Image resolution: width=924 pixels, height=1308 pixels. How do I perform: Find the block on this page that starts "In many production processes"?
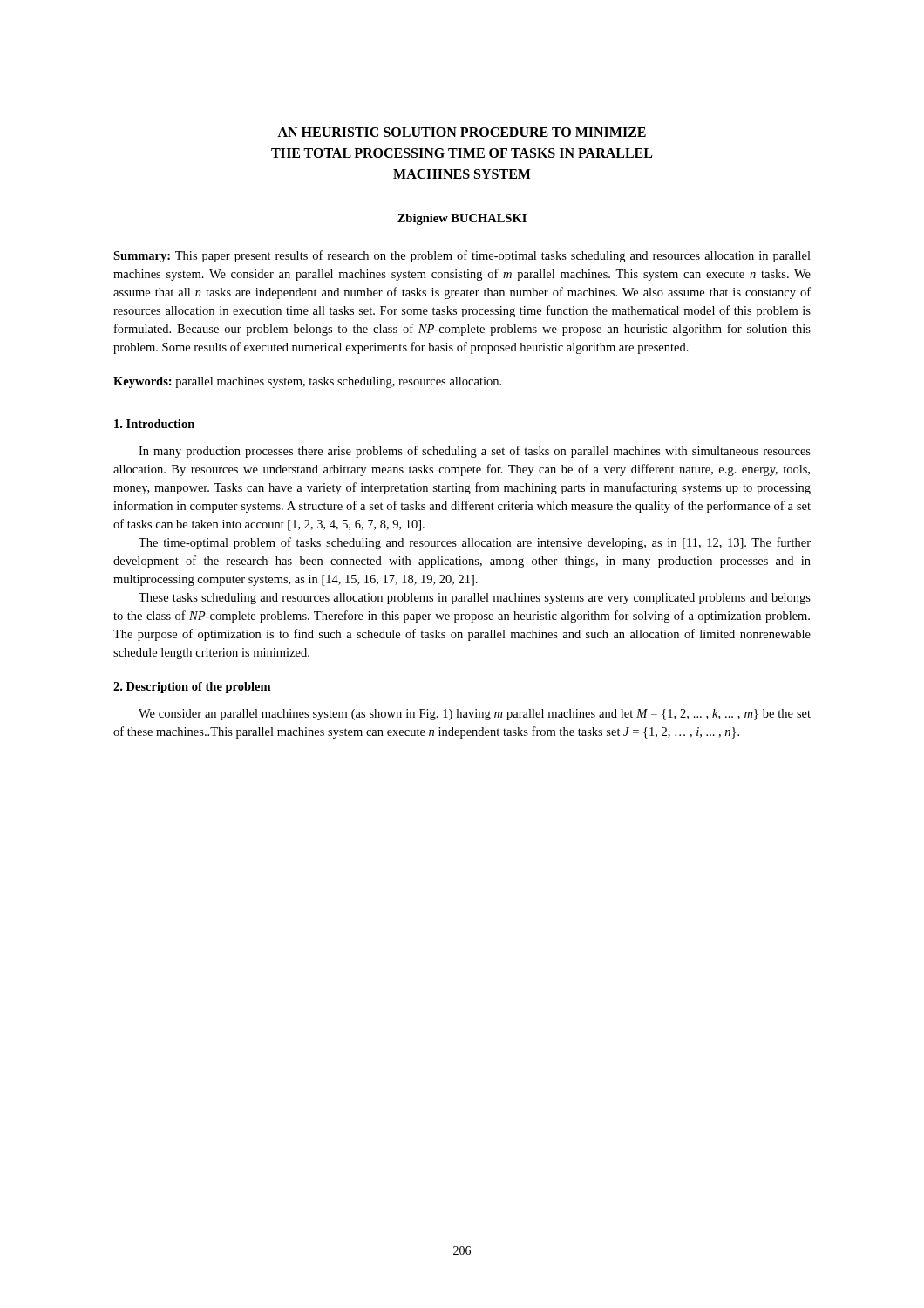(462, 552)
